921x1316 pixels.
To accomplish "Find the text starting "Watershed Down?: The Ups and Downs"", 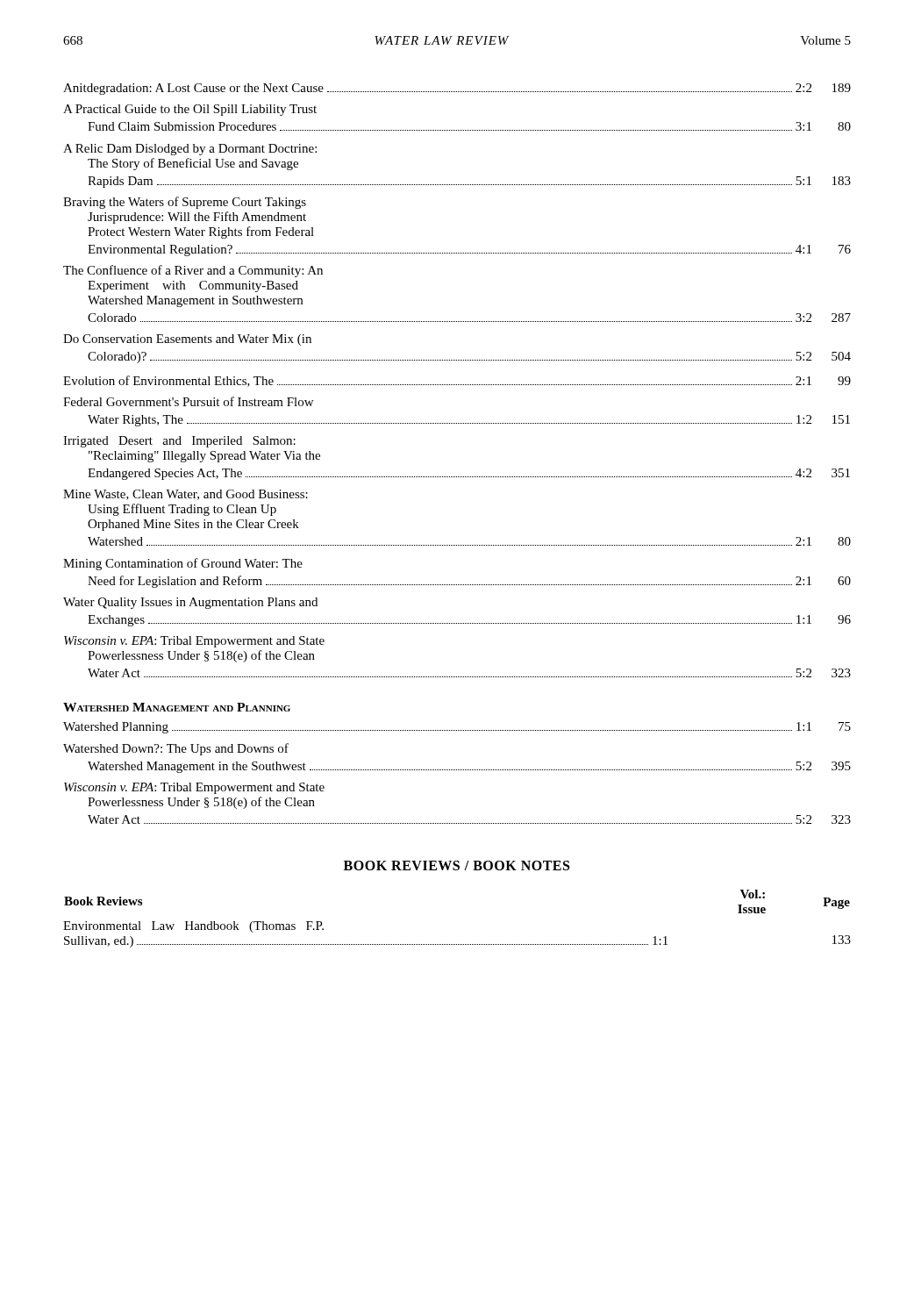I will [x=457, y=759].
